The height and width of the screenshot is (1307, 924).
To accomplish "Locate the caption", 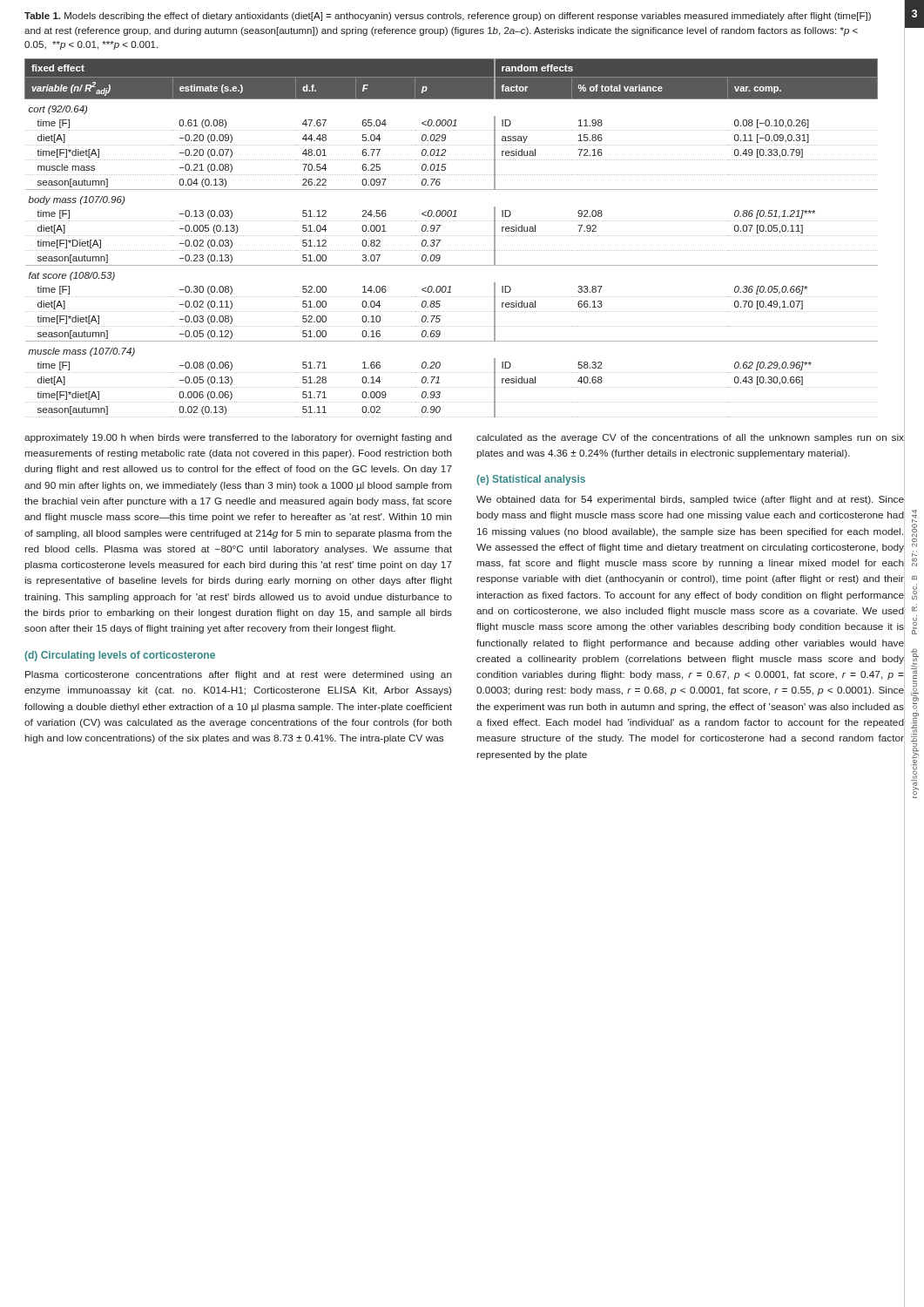I will coord(448,30).
